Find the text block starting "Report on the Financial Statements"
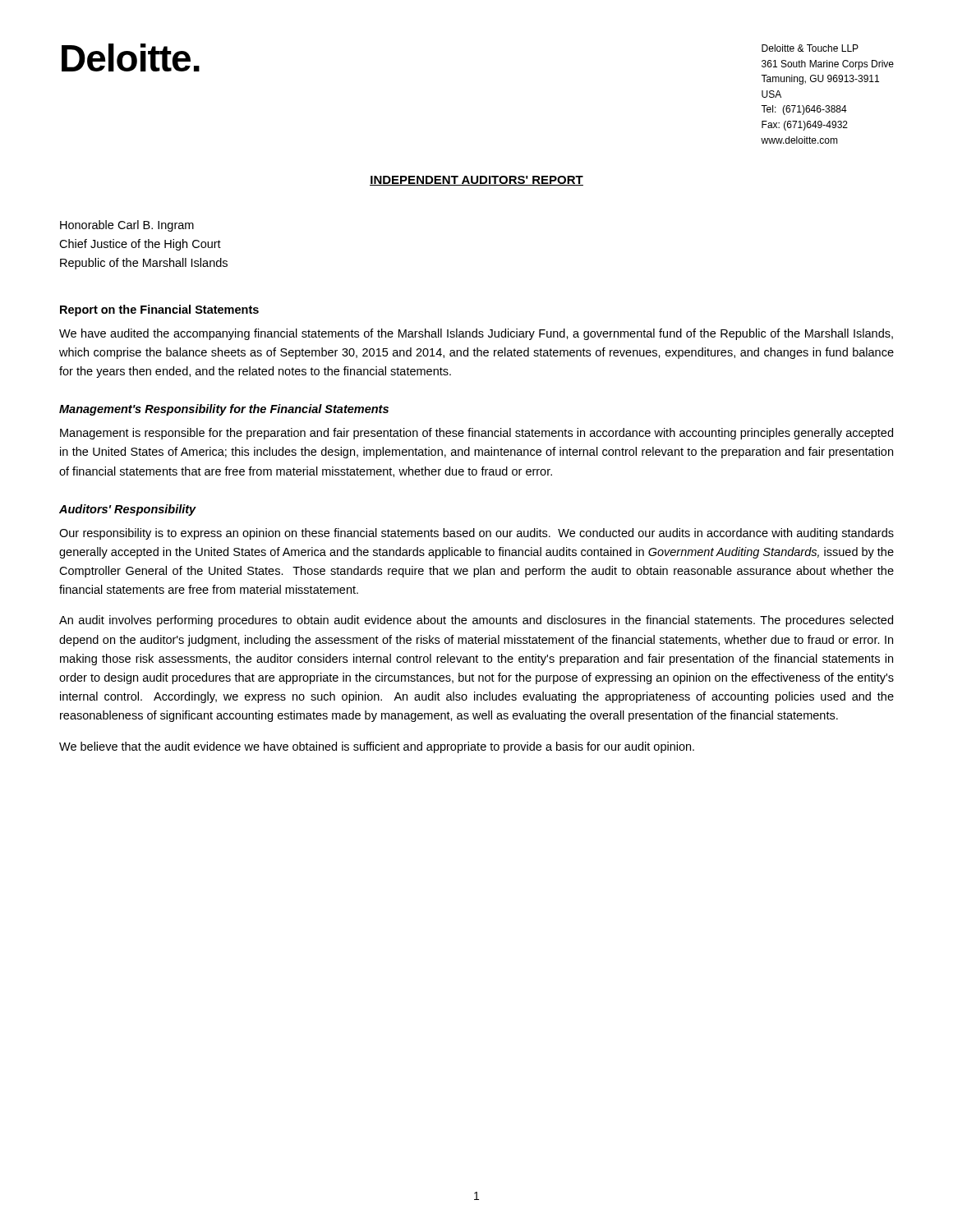The width and height of the screenshot is (953, 1232). click(159, 309)
